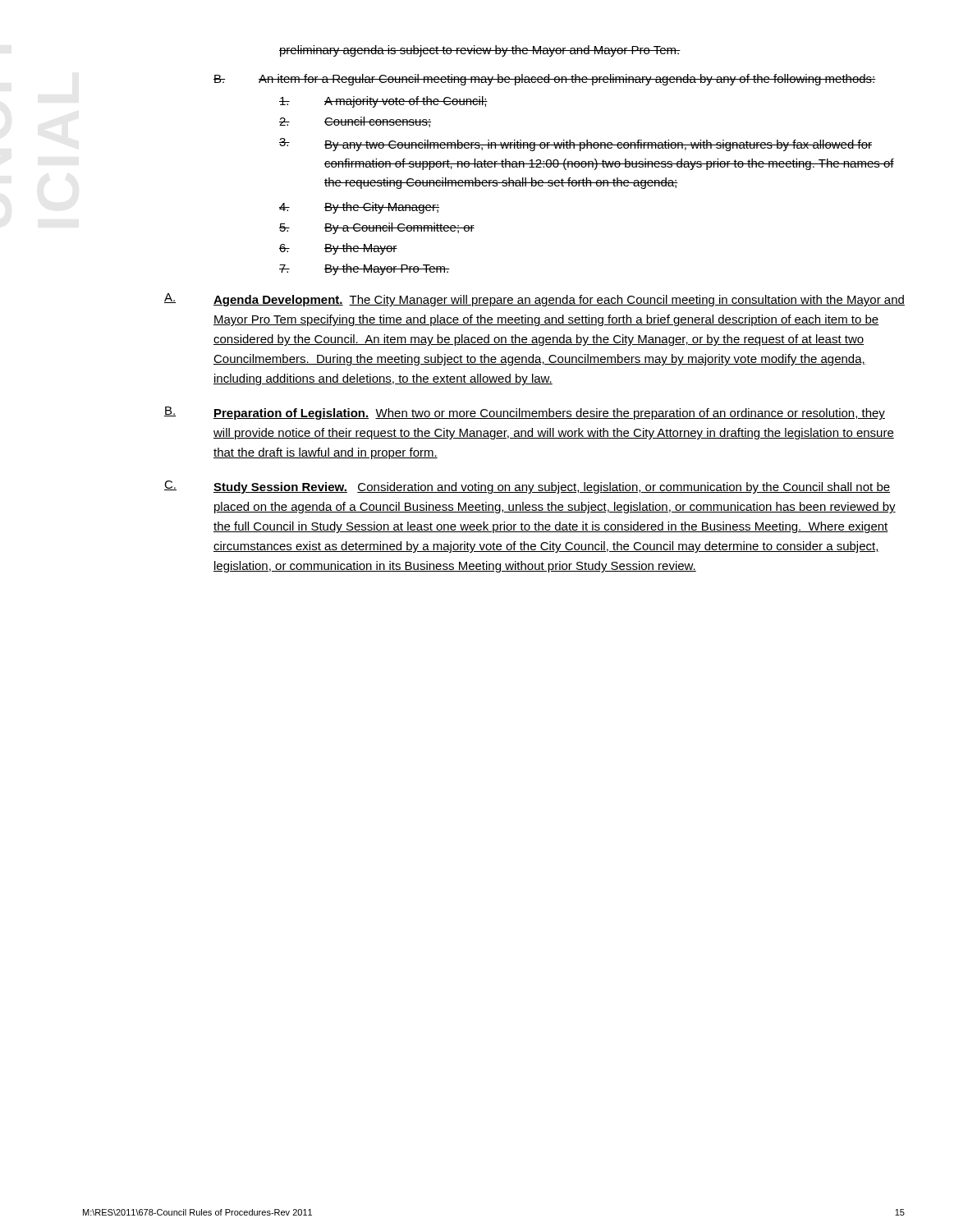Locate the element starting "B. Preparation of Legislation. When"

pyautogui.click(x=534, y=433)
